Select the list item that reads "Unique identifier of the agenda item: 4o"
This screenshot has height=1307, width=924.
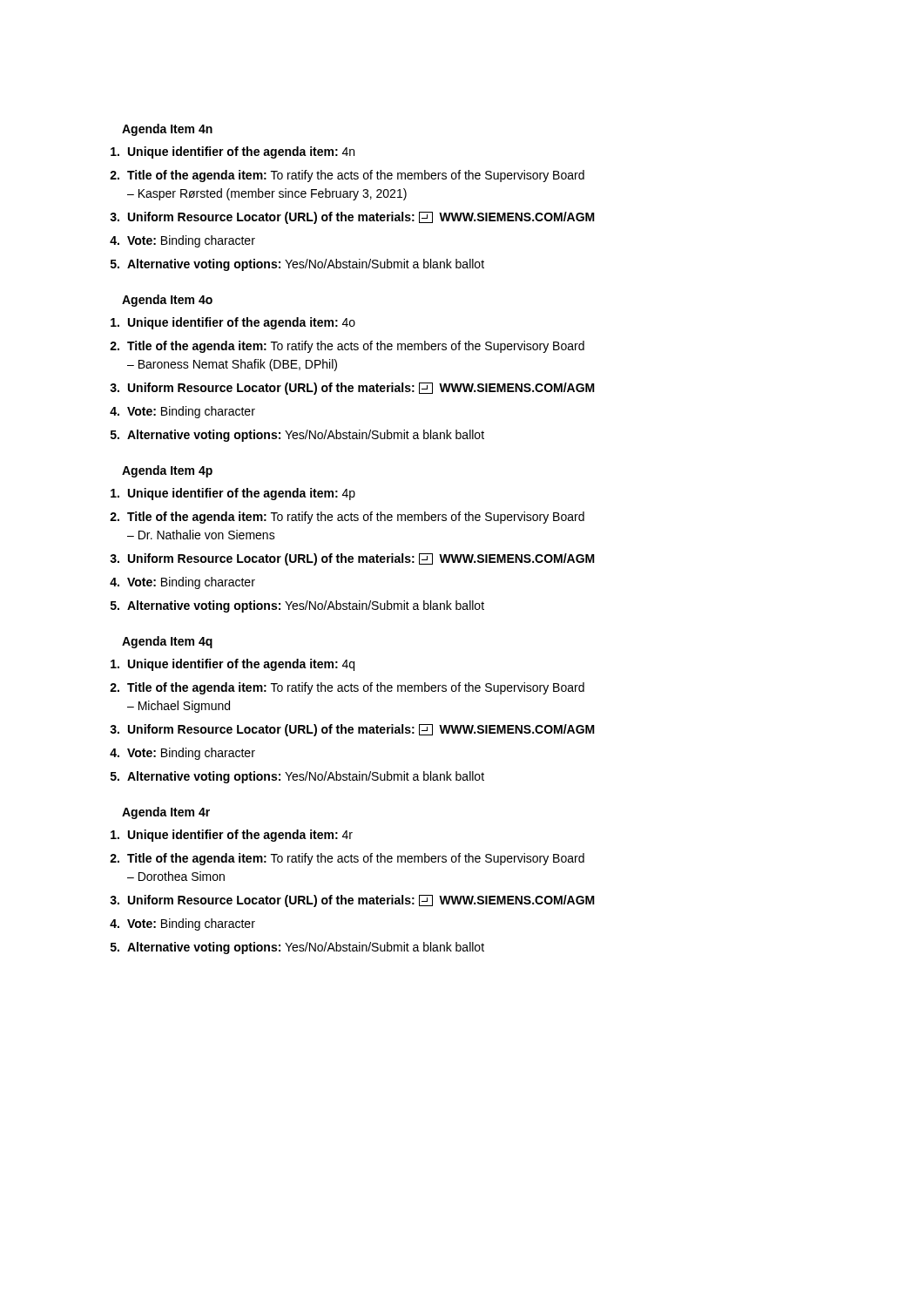tap(233, 323)
